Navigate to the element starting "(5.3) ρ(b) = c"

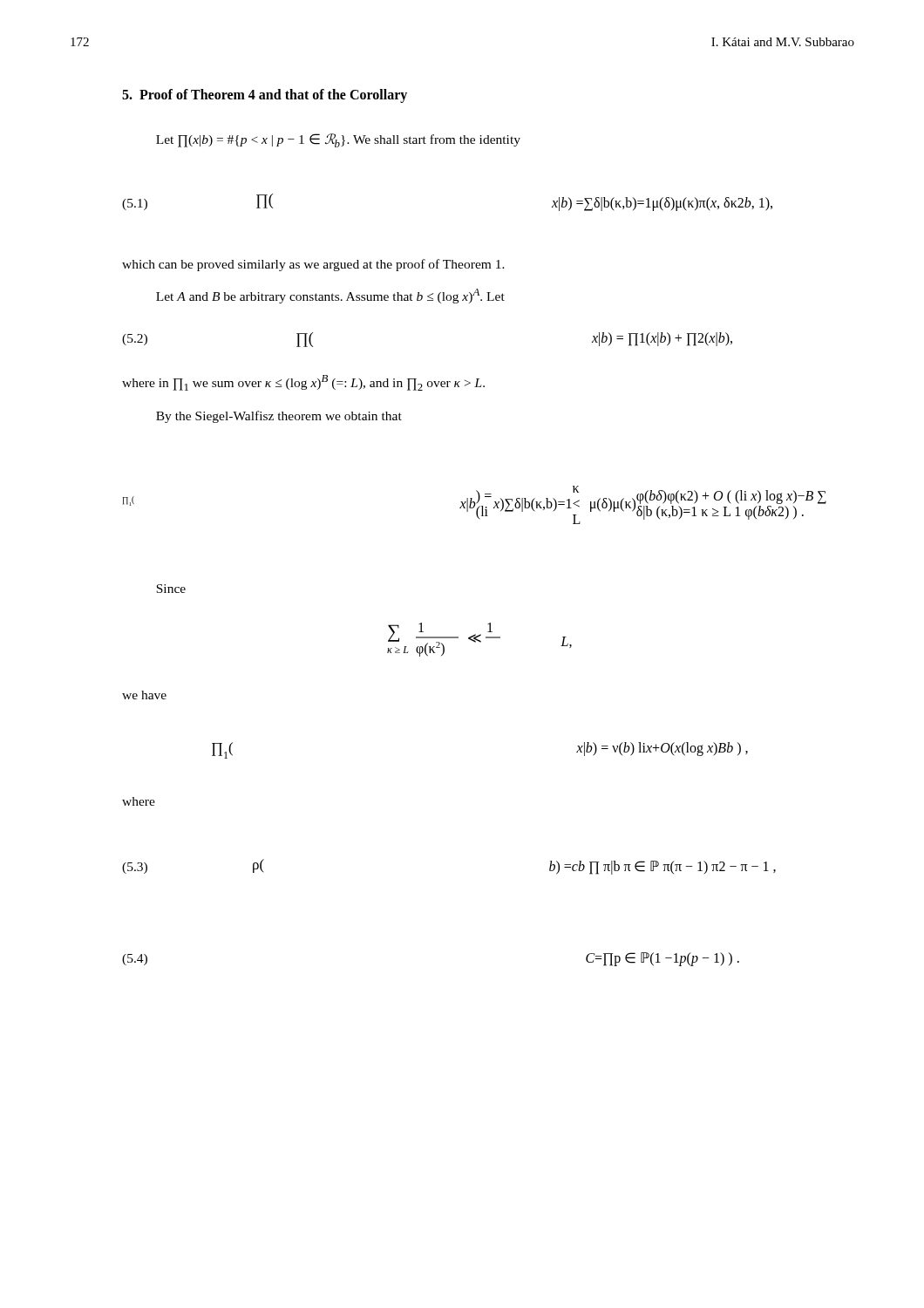pos(130,866)
